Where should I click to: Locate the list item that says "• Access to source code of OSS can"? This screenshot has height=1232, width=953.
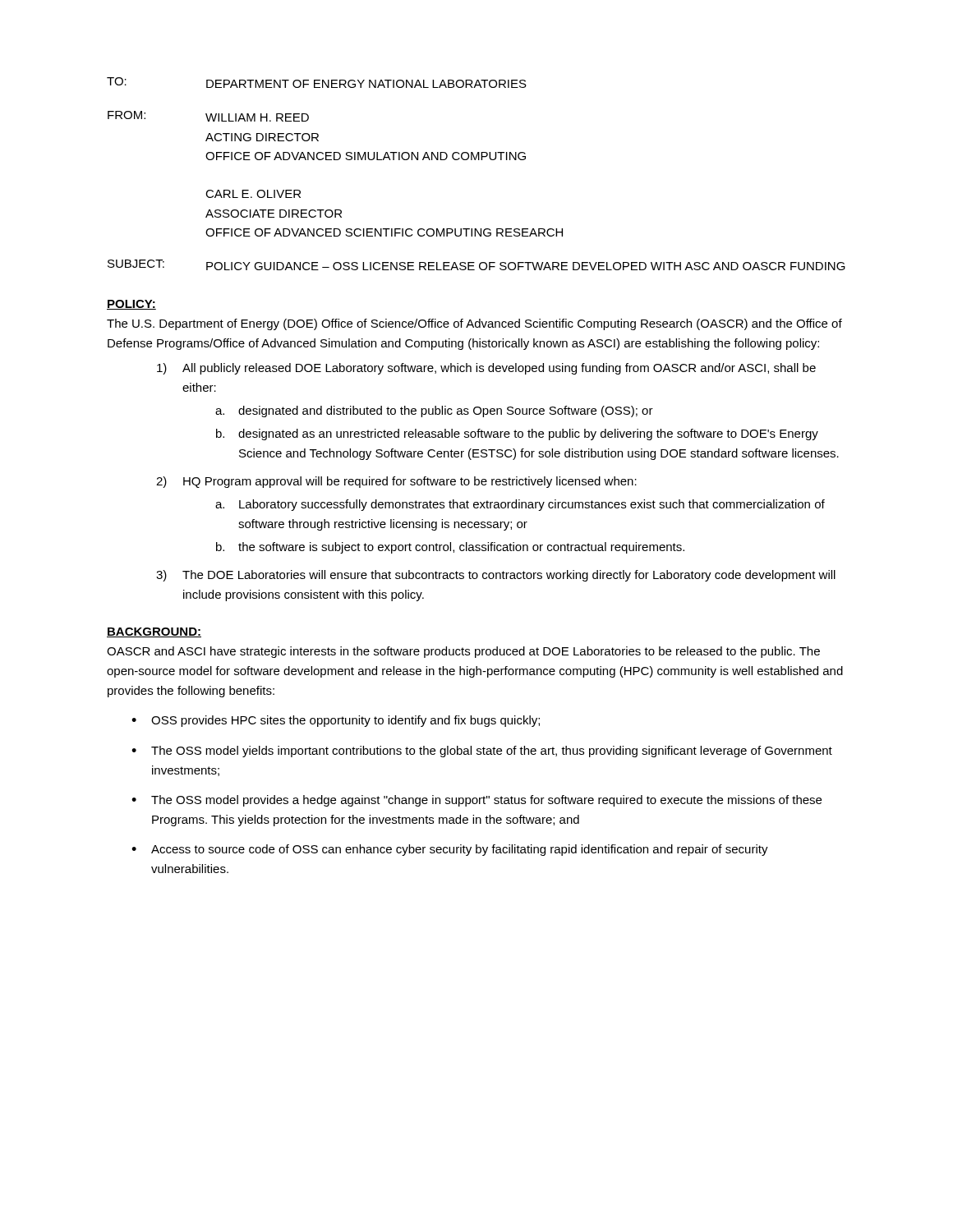point(489,859)
